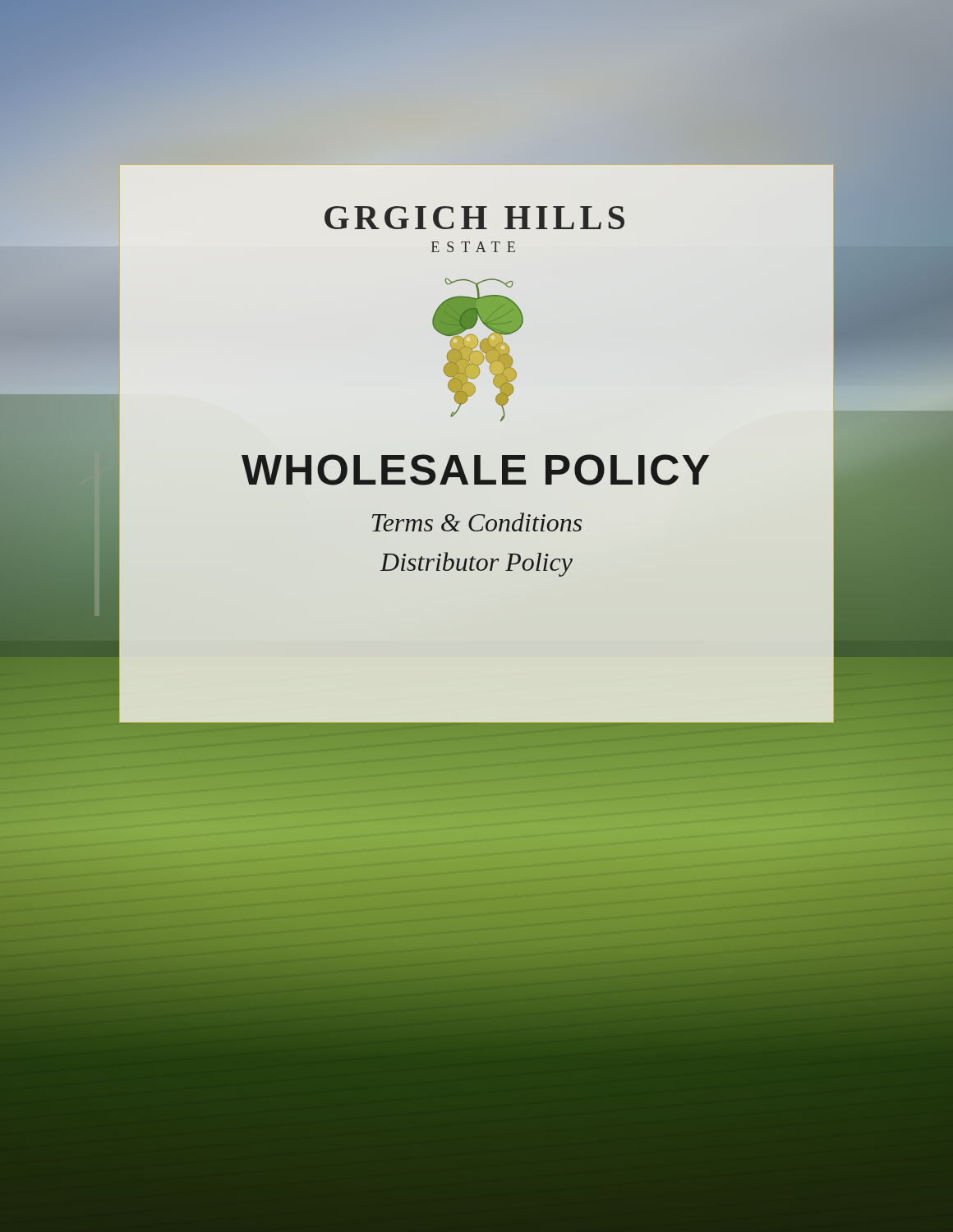
Task: Point to "GRGICH HILLS ESTATE"
Action: click(x=476, y=227)
